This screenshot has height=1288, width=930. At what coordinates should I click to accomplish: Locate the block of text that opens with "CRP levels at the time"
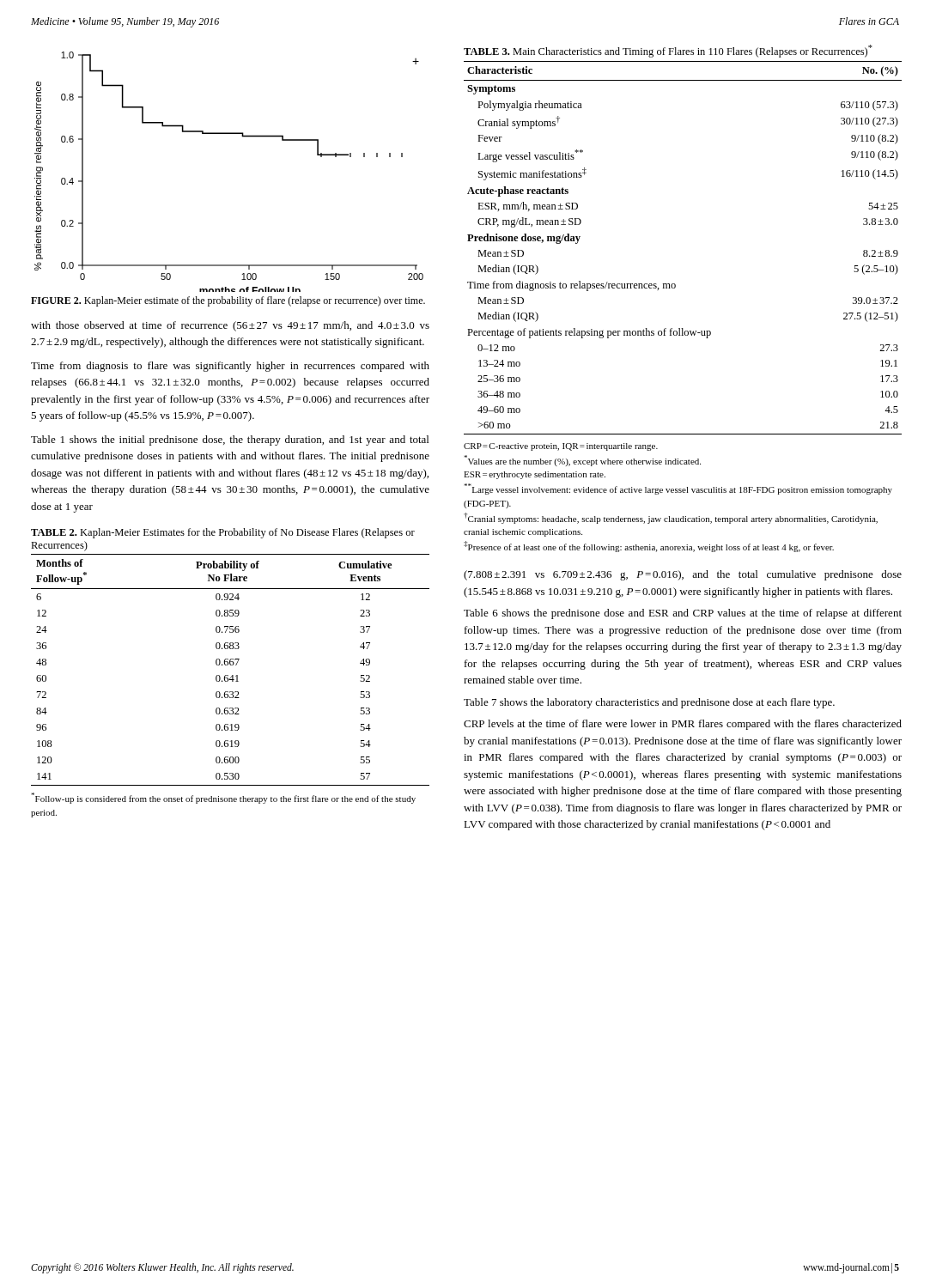(683, 774)
